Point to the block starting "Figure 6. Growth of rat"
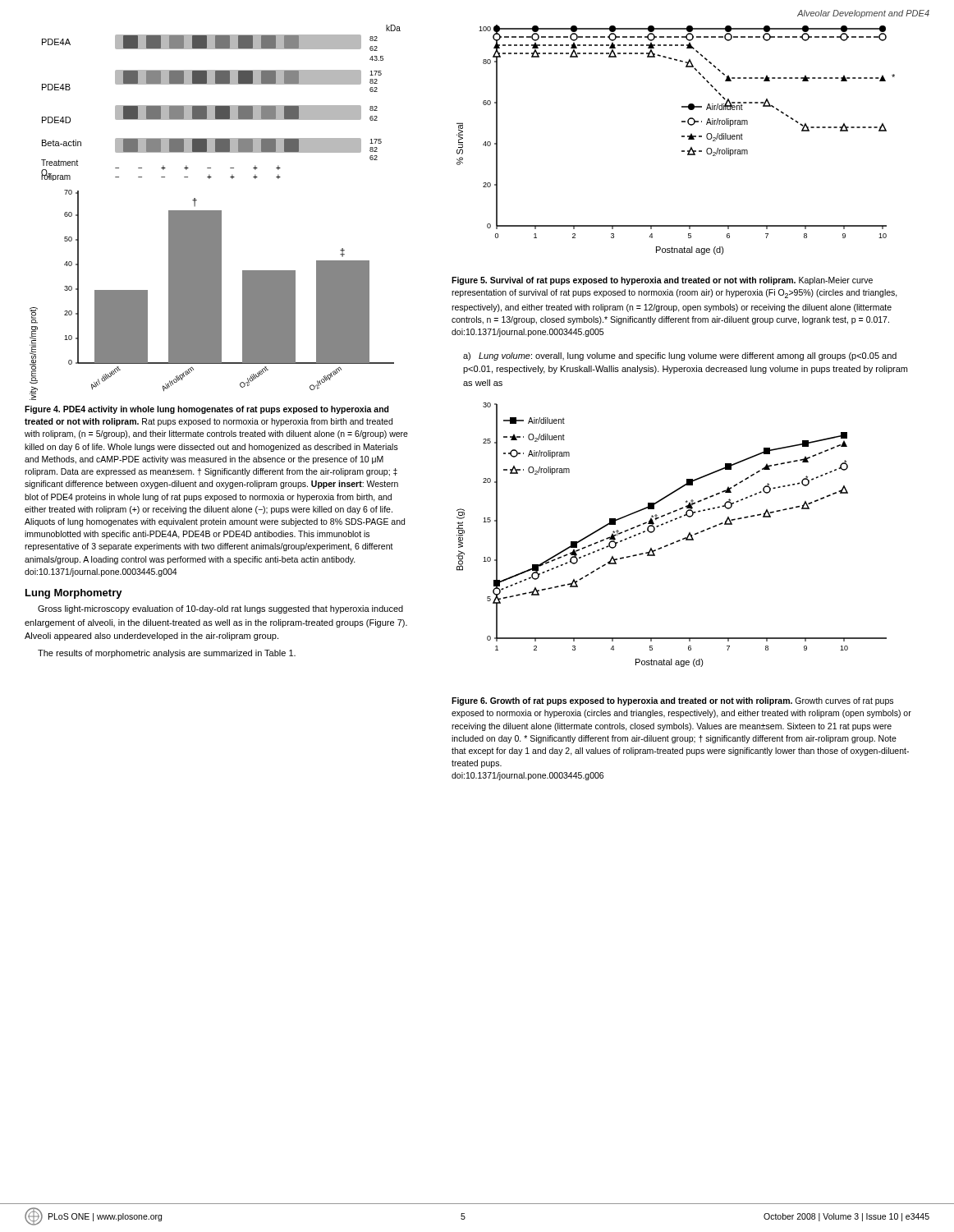The height and width of the screenshot is (1232, 954). coord(681,738)
